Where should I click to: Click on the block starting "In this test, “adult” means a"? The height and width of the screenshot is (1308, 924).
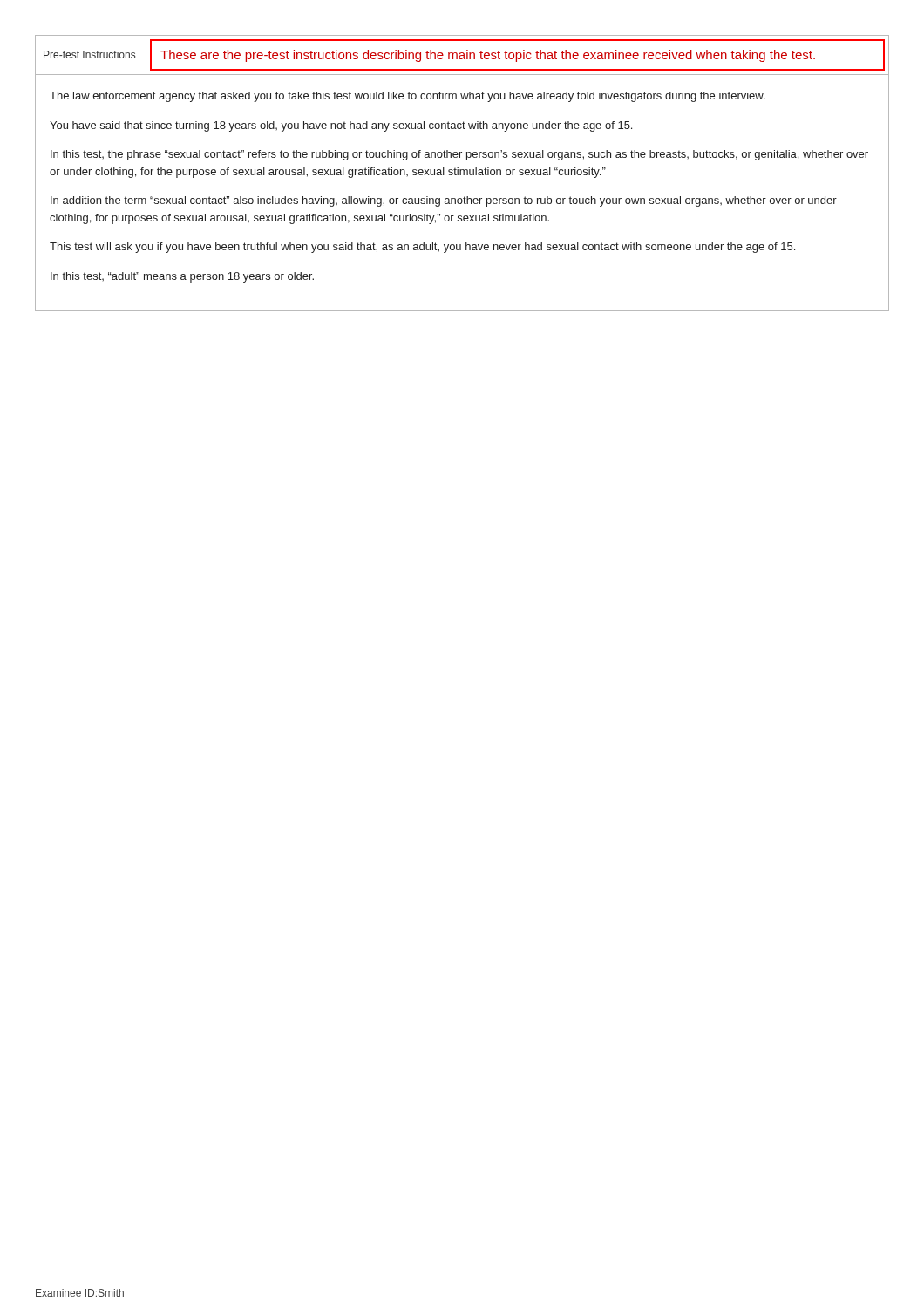pos(182,276)
